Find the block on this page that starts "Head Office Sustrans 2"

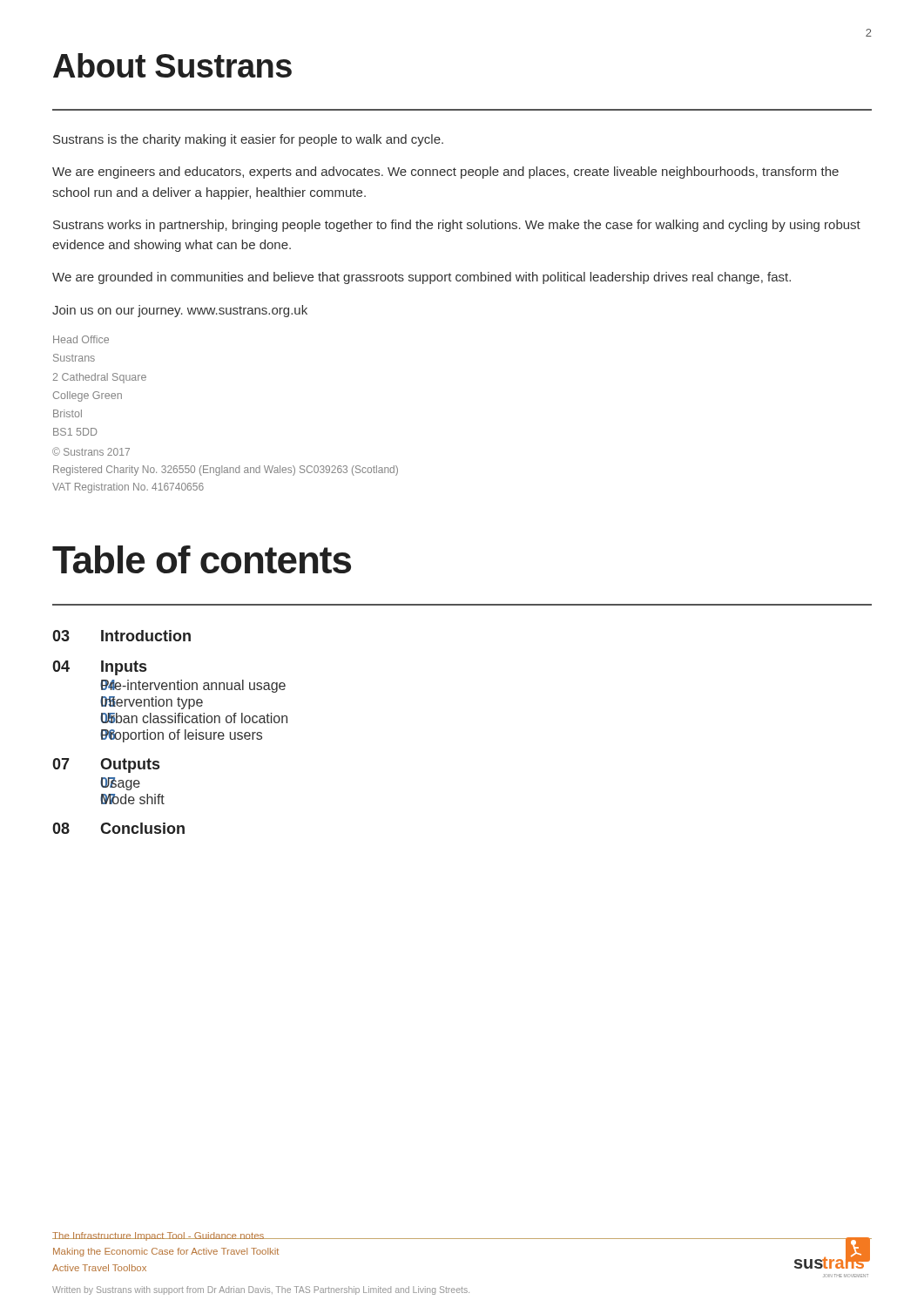(x=99, y=386)
